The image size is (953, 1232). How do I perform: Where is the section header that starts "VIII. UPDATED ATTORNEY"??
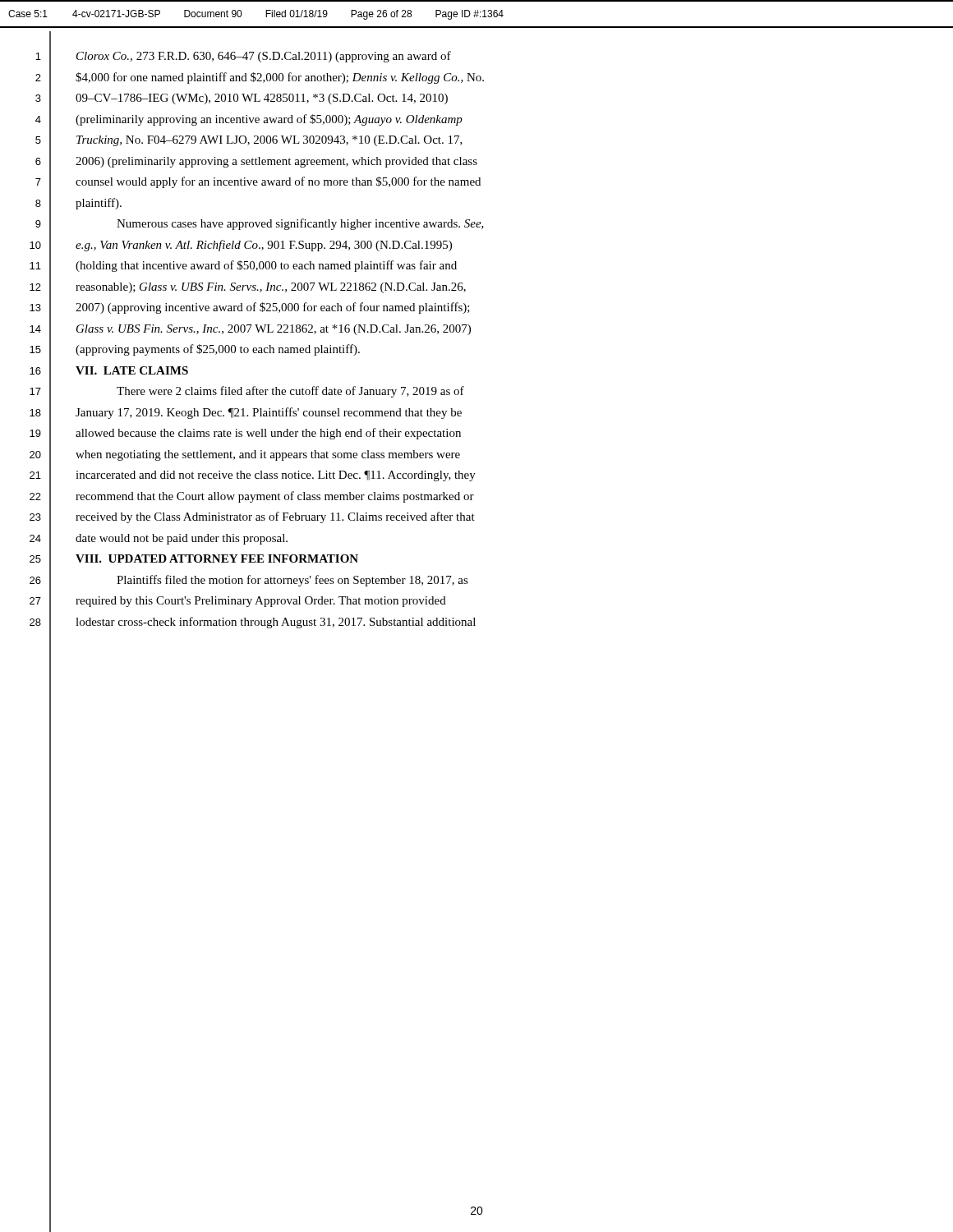click(217, 559)
